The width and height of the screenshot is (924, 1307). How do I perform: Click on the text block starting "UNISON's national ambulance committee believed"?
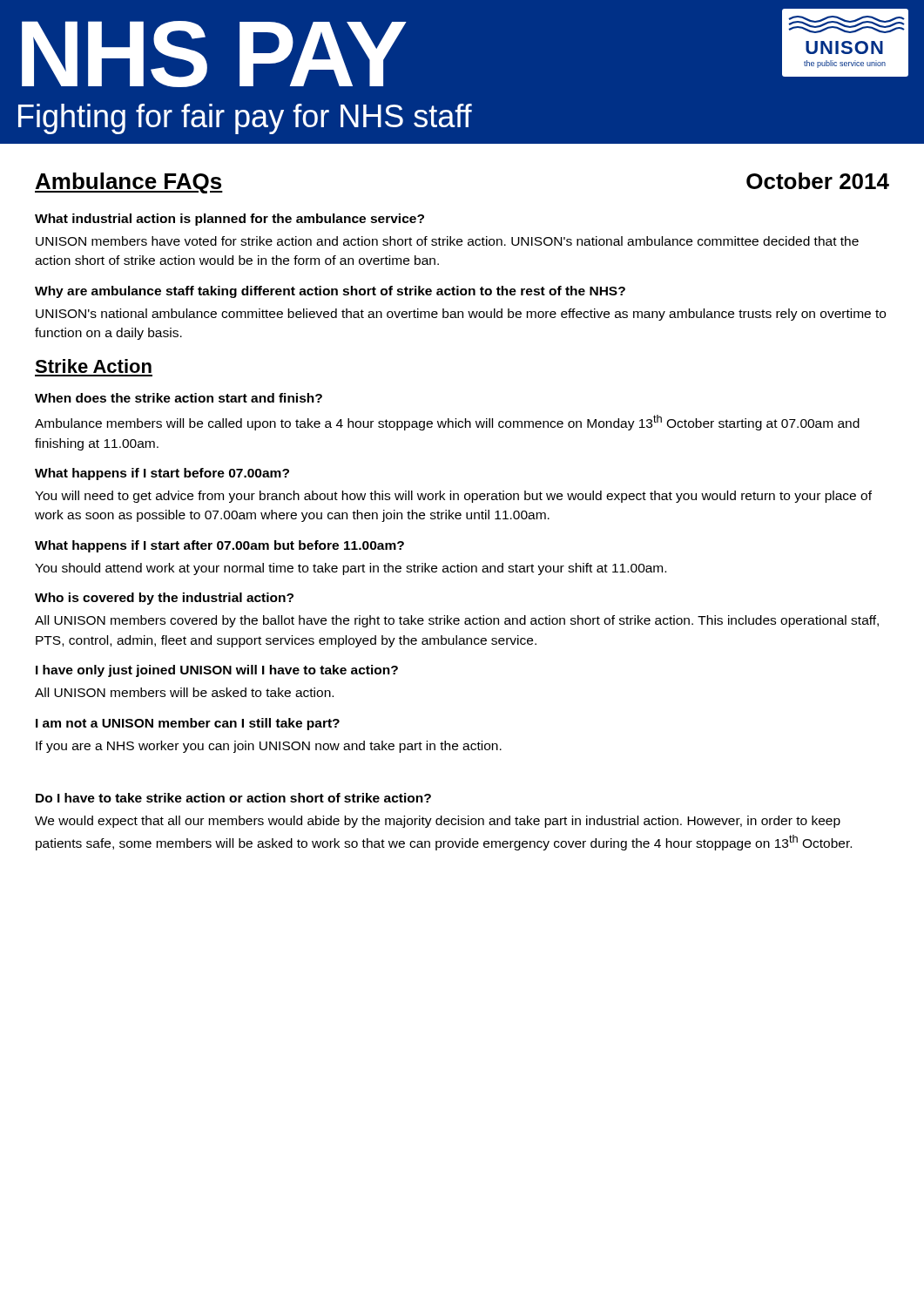coord(461,323)
